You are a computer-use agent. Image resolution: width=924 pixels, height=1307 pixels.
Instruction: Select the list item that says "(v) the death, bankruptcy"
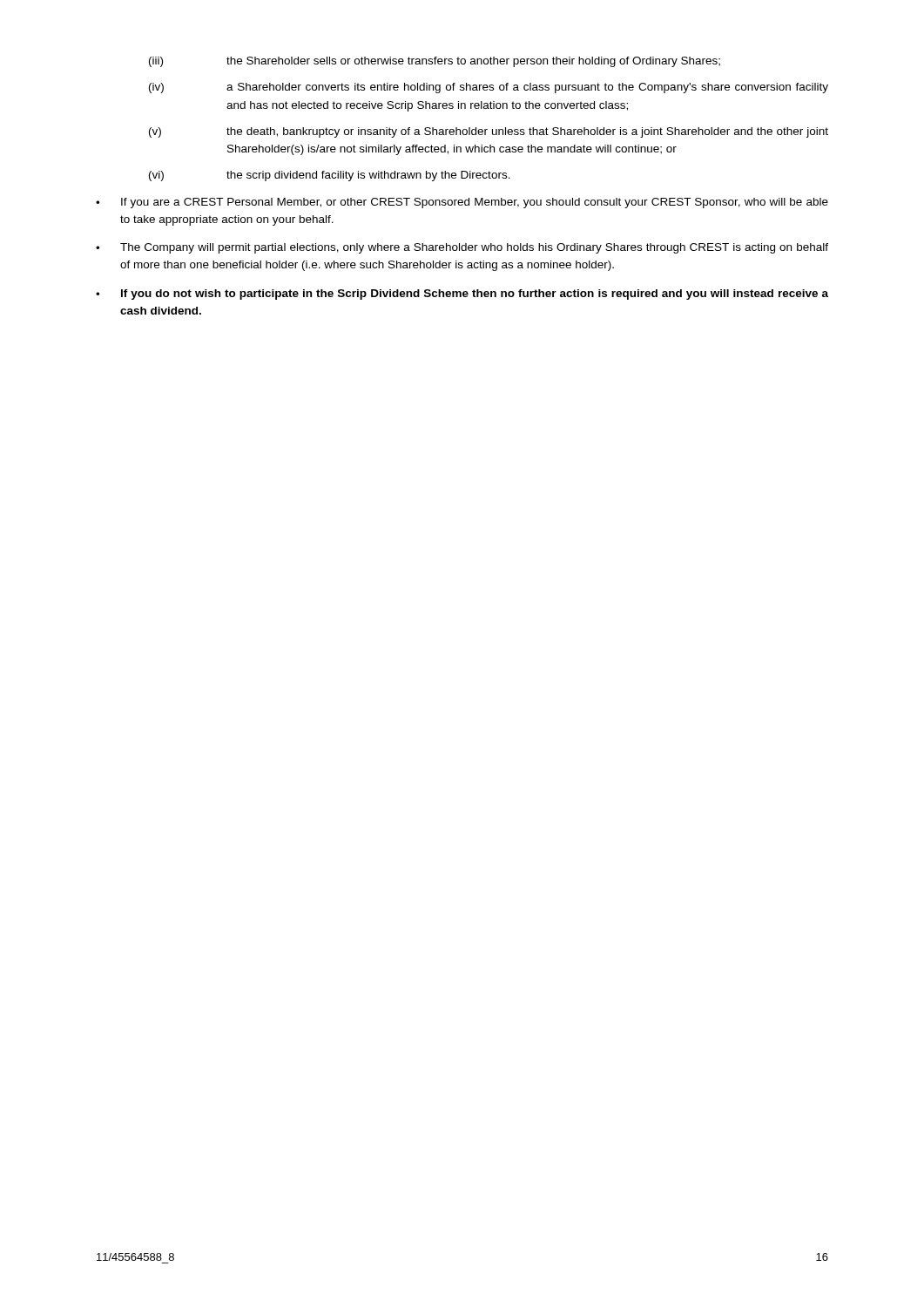(x=462, y=140)
